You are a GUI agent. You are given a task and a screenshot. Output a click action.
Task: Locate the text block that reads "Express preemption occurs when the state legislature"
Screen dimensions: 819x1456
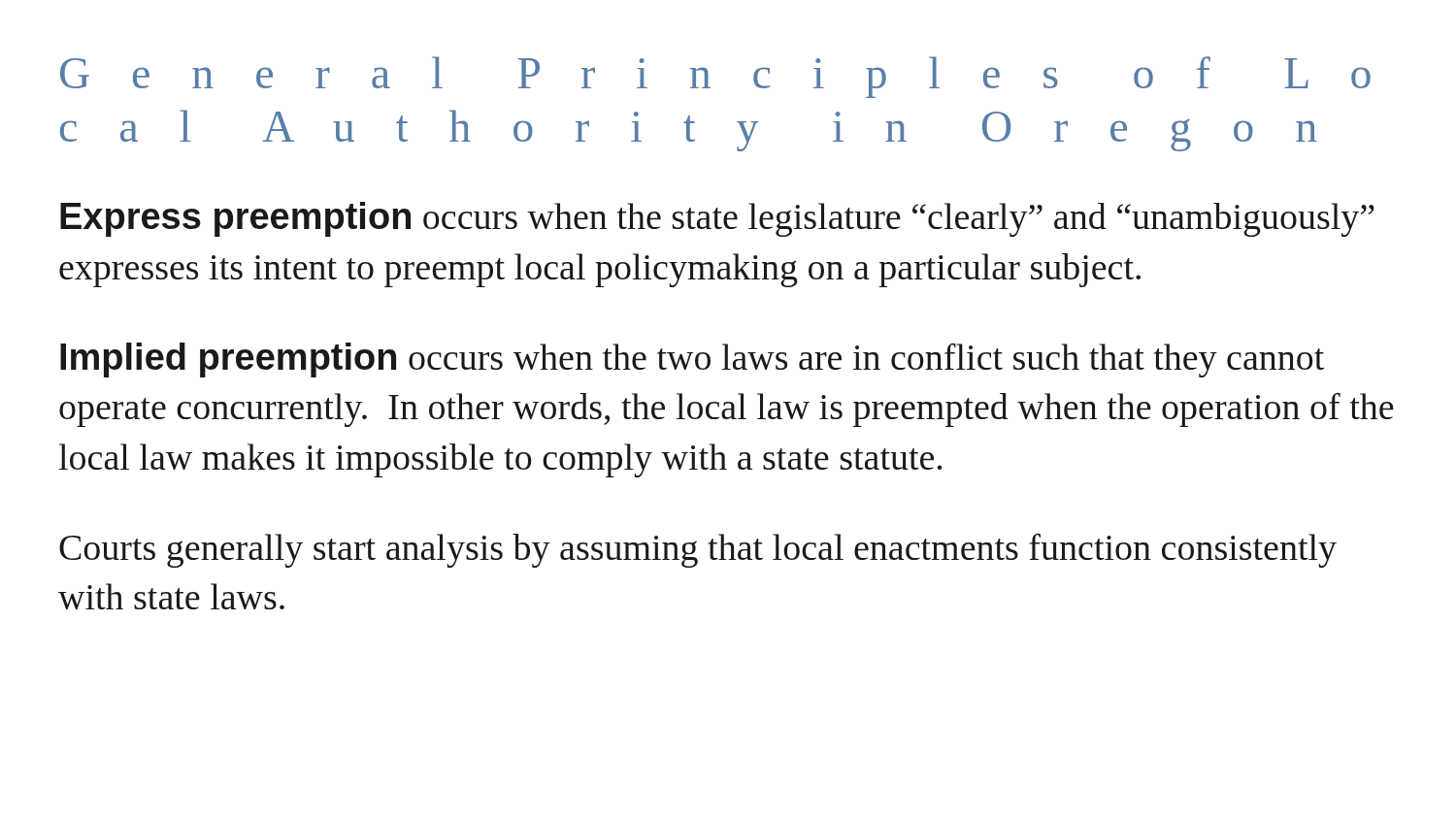click(728, 242)
